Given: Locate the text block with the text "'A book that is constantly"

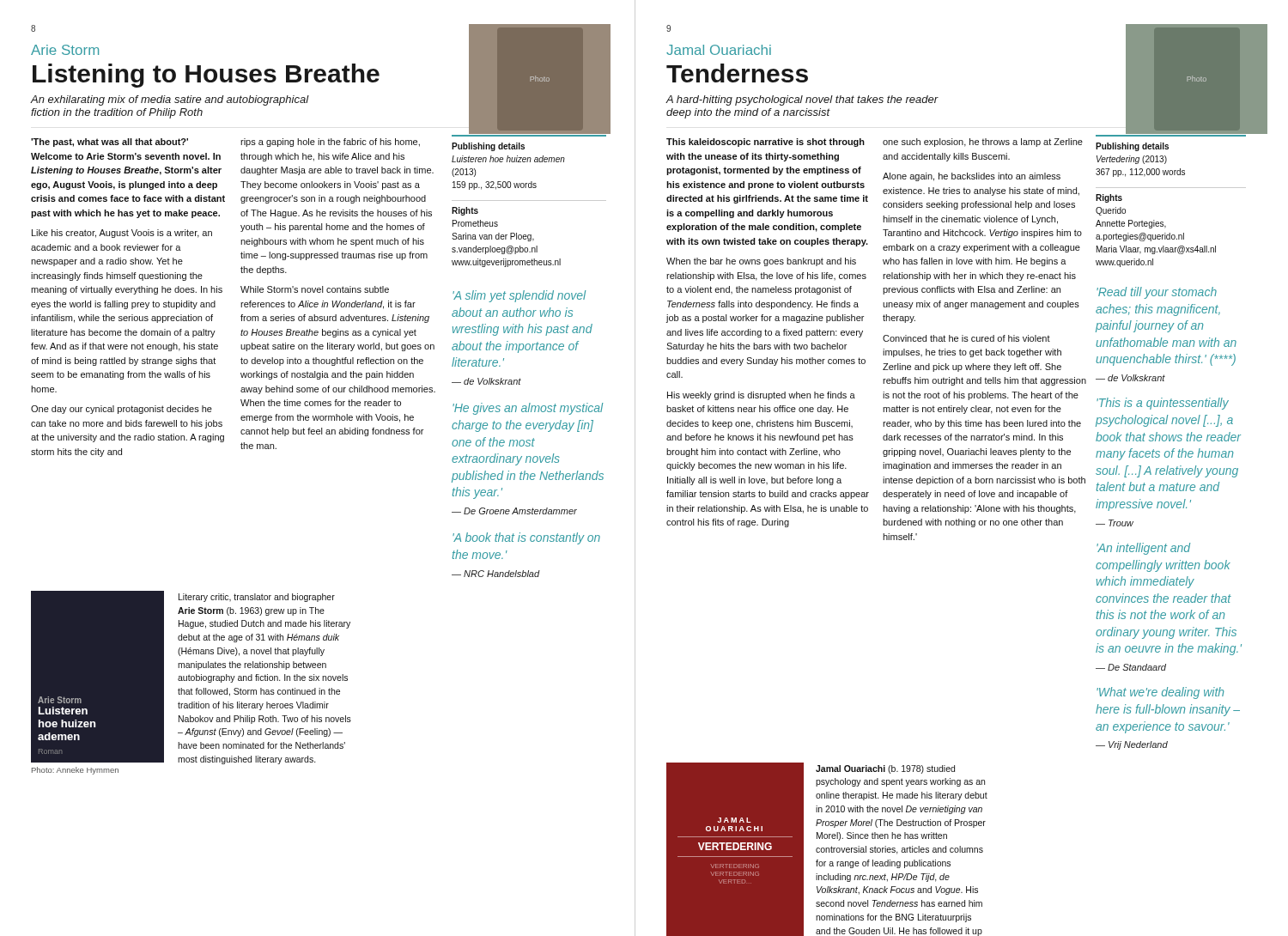Looking at the screenshot, I should click(x=526, y=538).
